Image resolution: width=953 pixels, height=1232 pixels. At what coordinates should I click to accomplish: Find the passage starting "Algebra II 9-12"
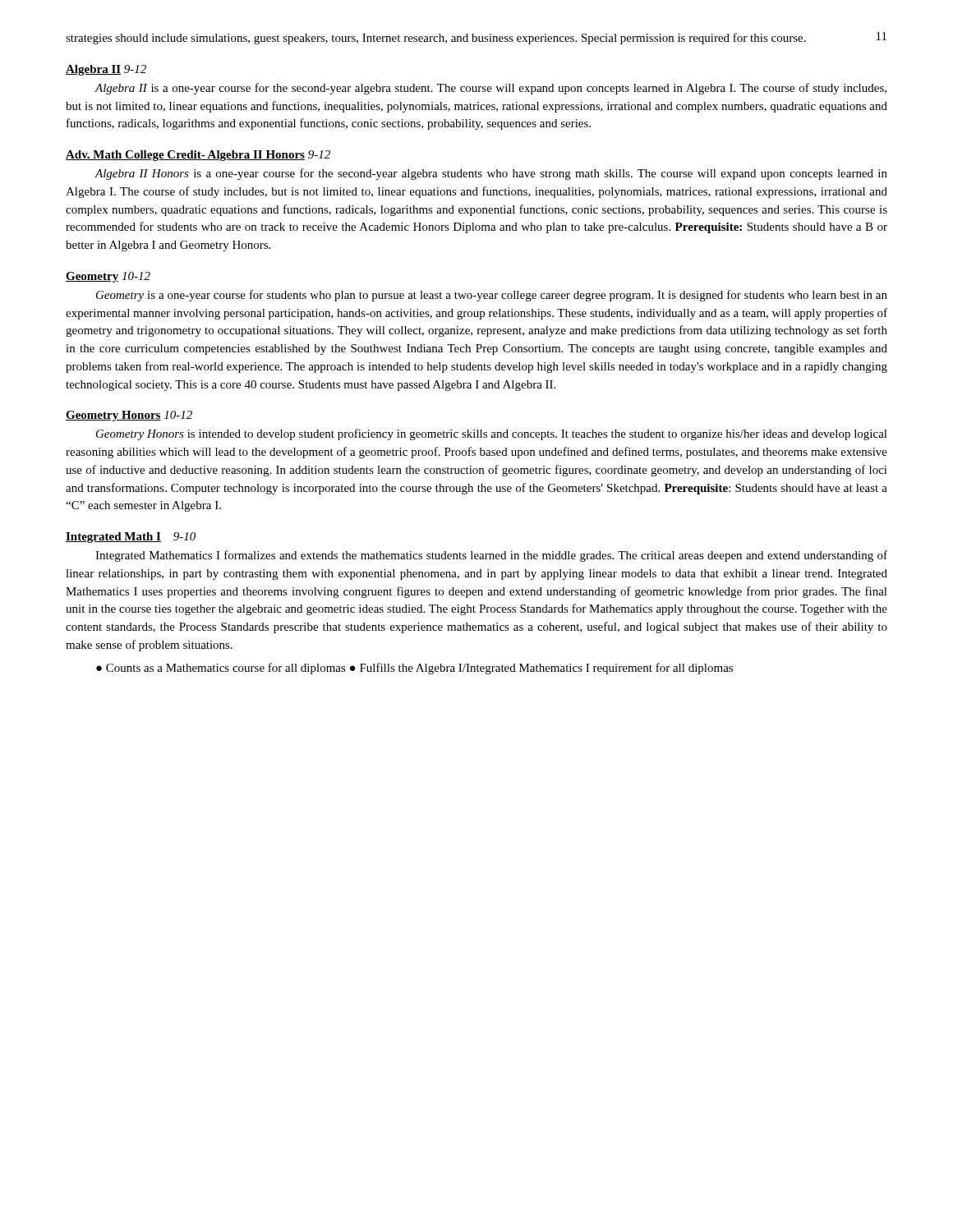coord(106,69)
